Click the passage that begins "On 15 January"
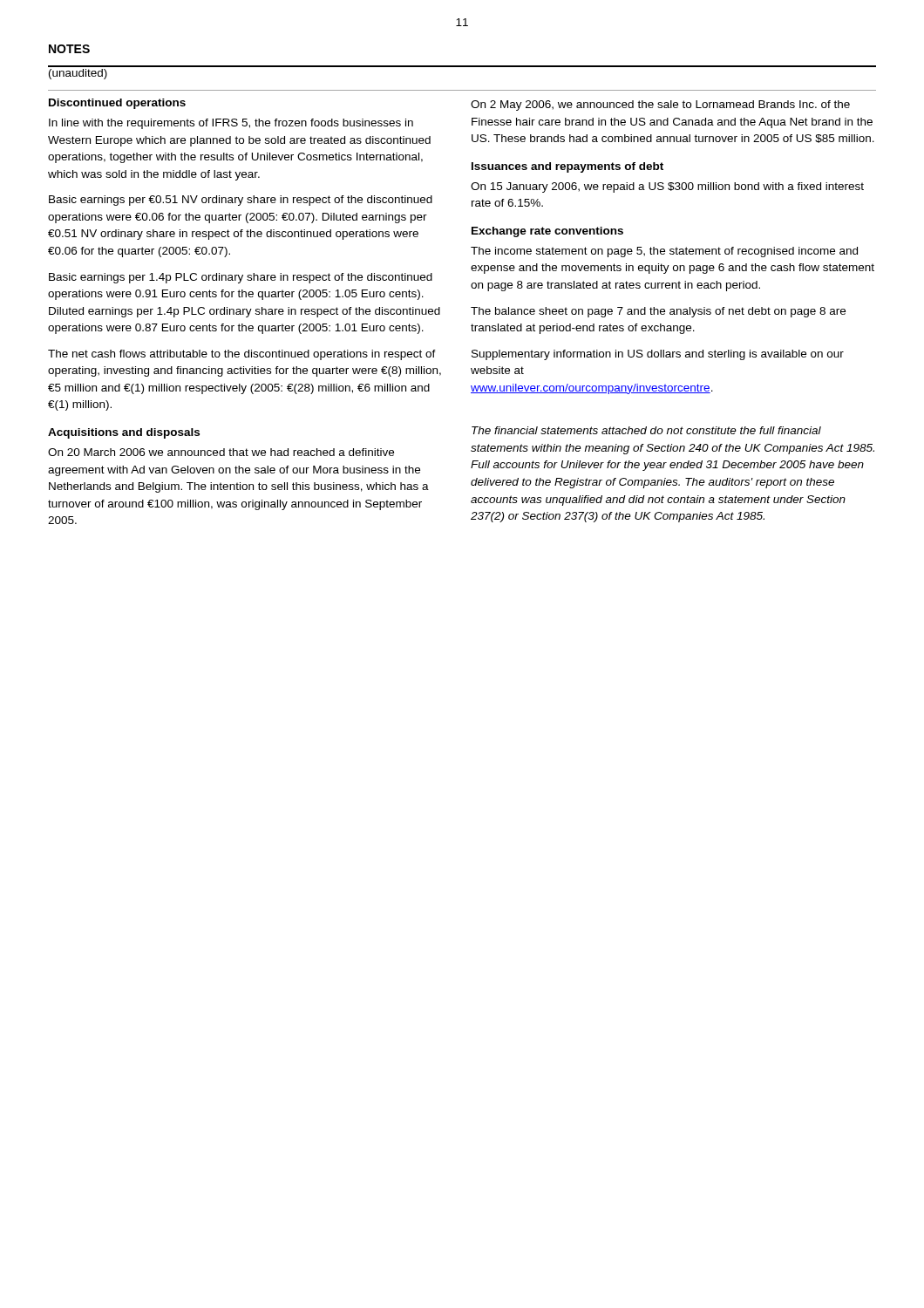The image size is (924, 1308). click(673, 195)
